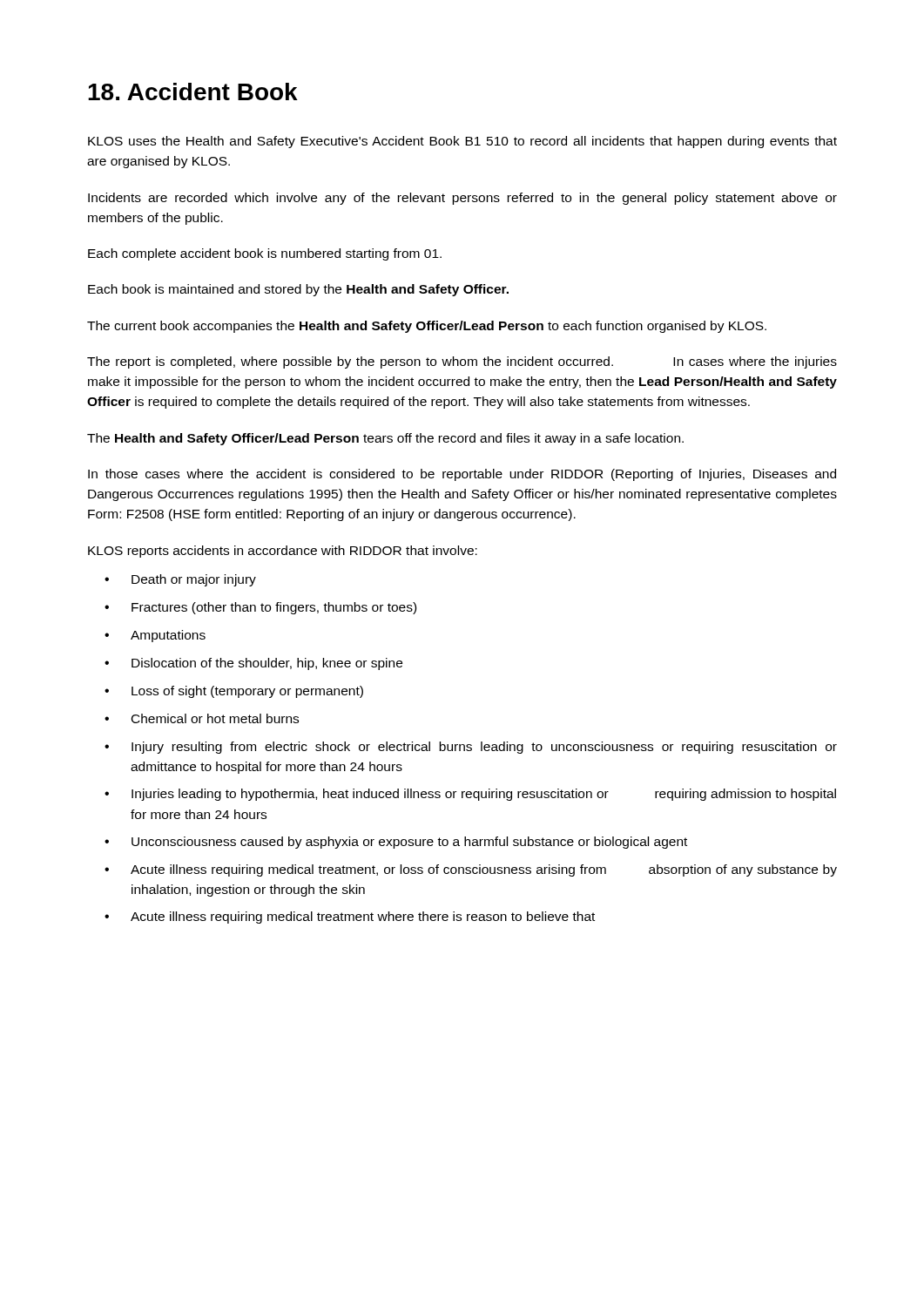Viewport: 924px width, 1307px height.
Task: Find the text block containing "The current book accompanies the Health"
Action: tap(427, 325)
